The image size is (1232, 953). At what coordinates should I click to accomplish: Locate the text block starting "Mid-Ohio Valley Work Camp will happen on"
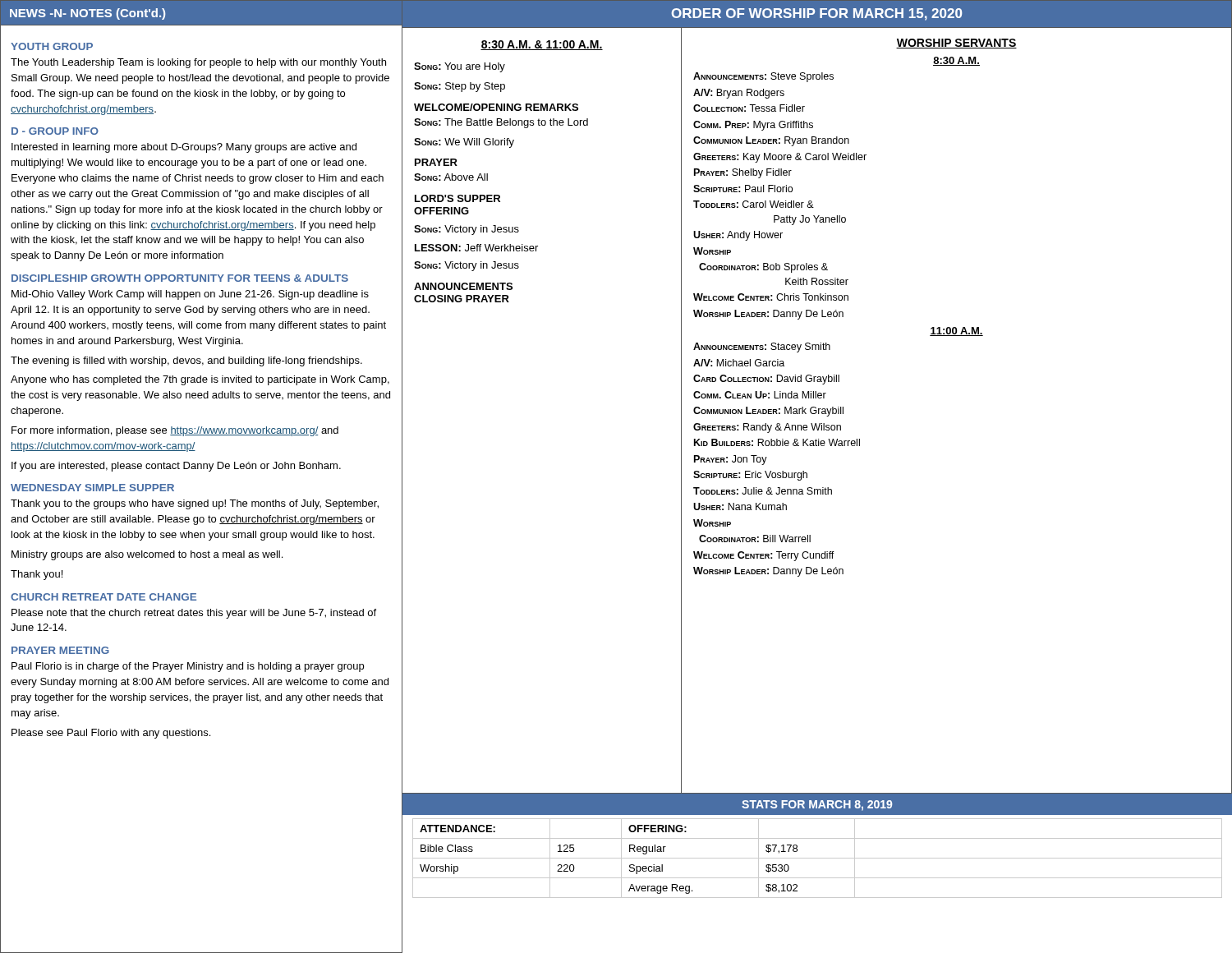[201, 380]
